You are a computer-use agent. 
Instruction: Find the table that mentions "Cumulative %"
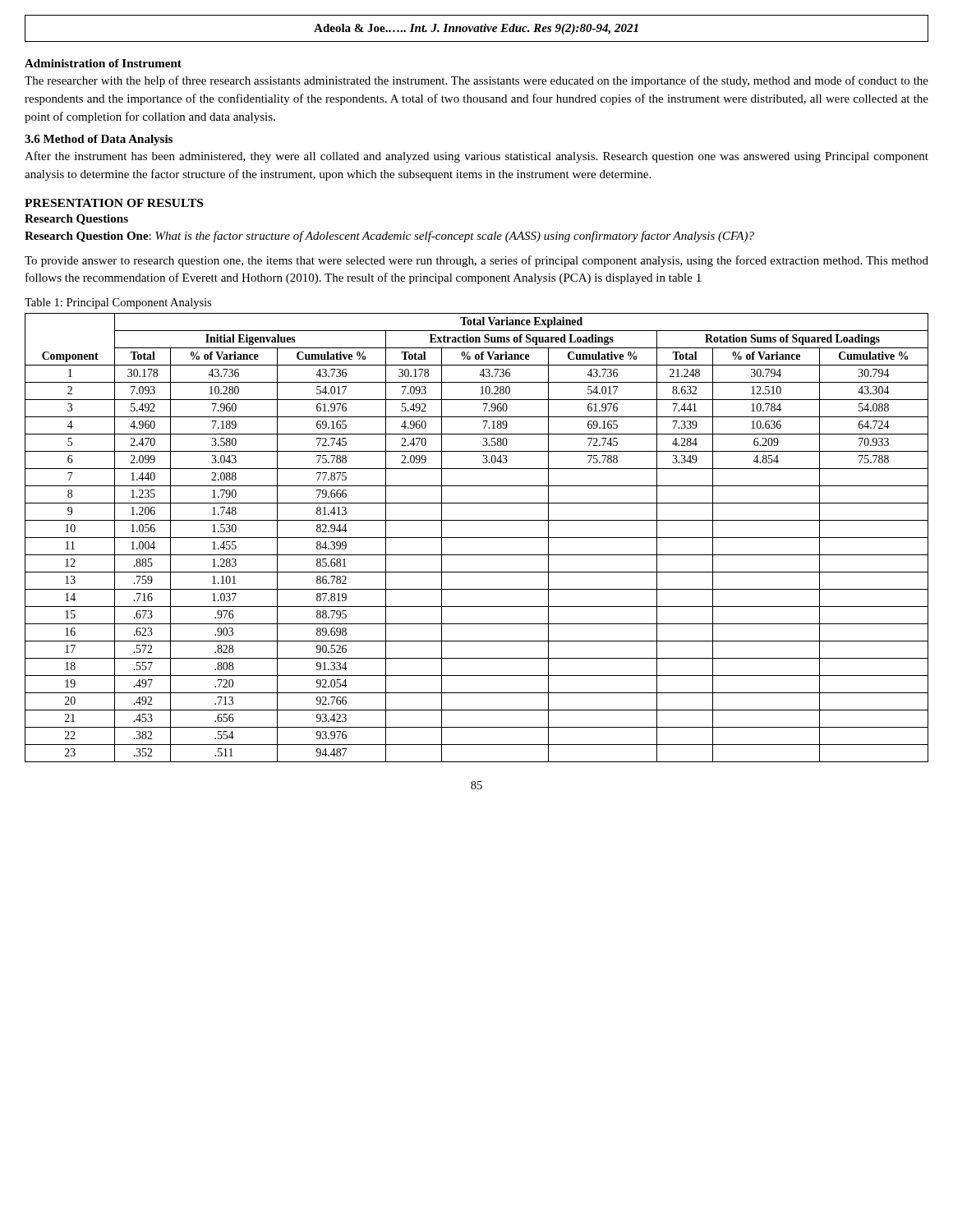click(x=476, y=538)
